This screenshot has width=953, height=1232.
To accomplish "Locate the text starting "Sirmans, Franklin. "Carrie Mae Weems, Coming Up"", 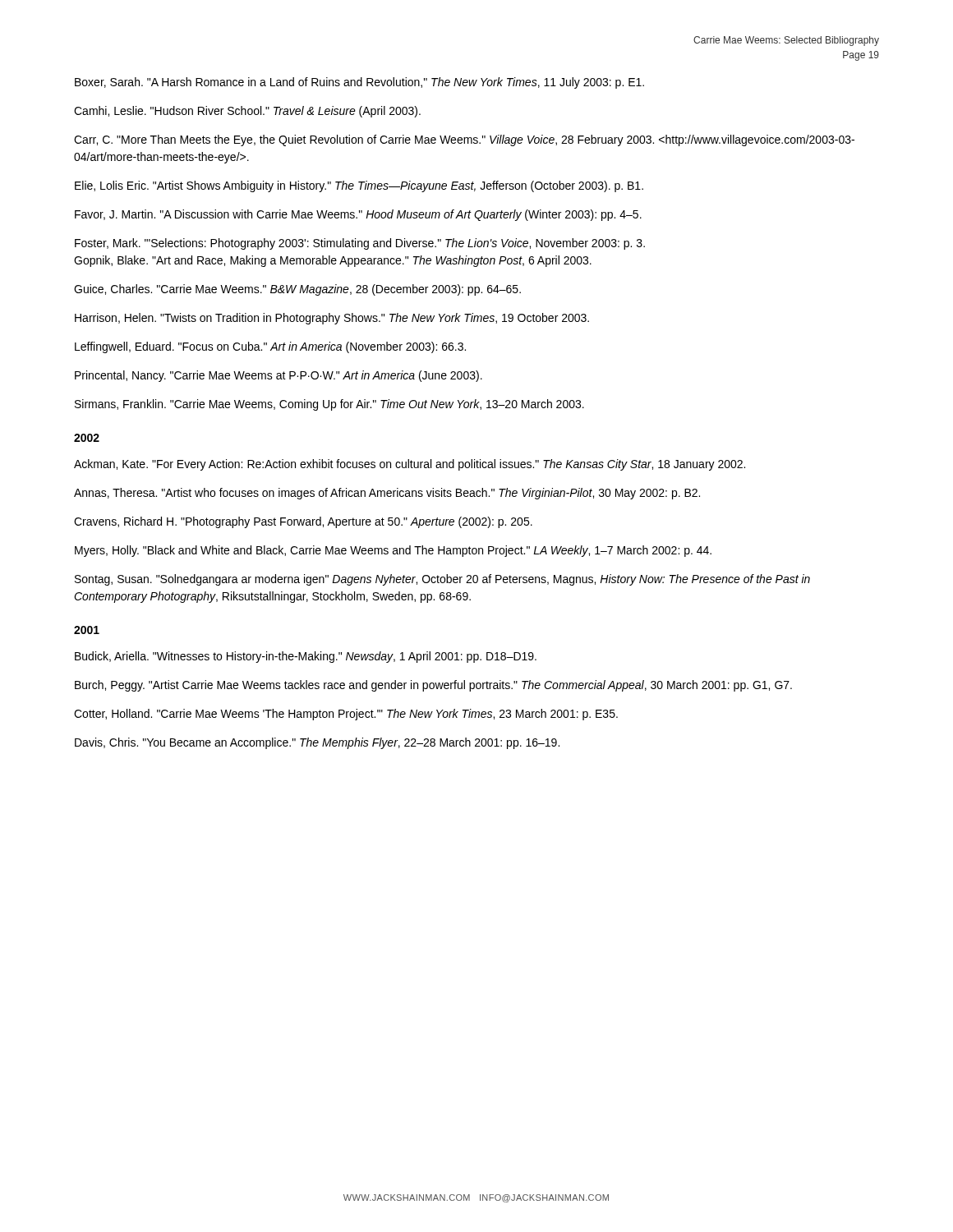I will [x=329, y=404].
